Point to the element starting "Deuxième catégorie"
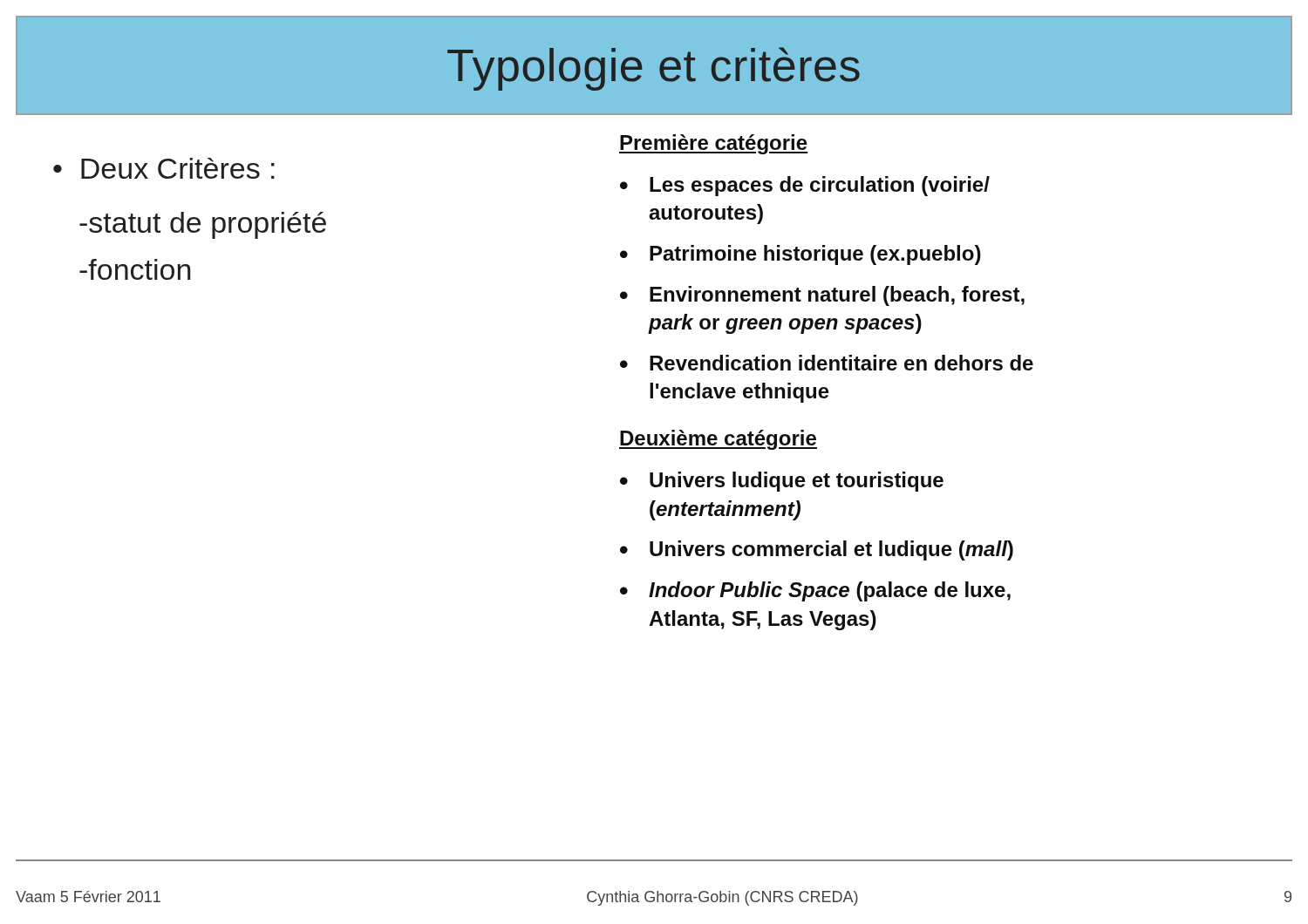 [x=718, y=438]
